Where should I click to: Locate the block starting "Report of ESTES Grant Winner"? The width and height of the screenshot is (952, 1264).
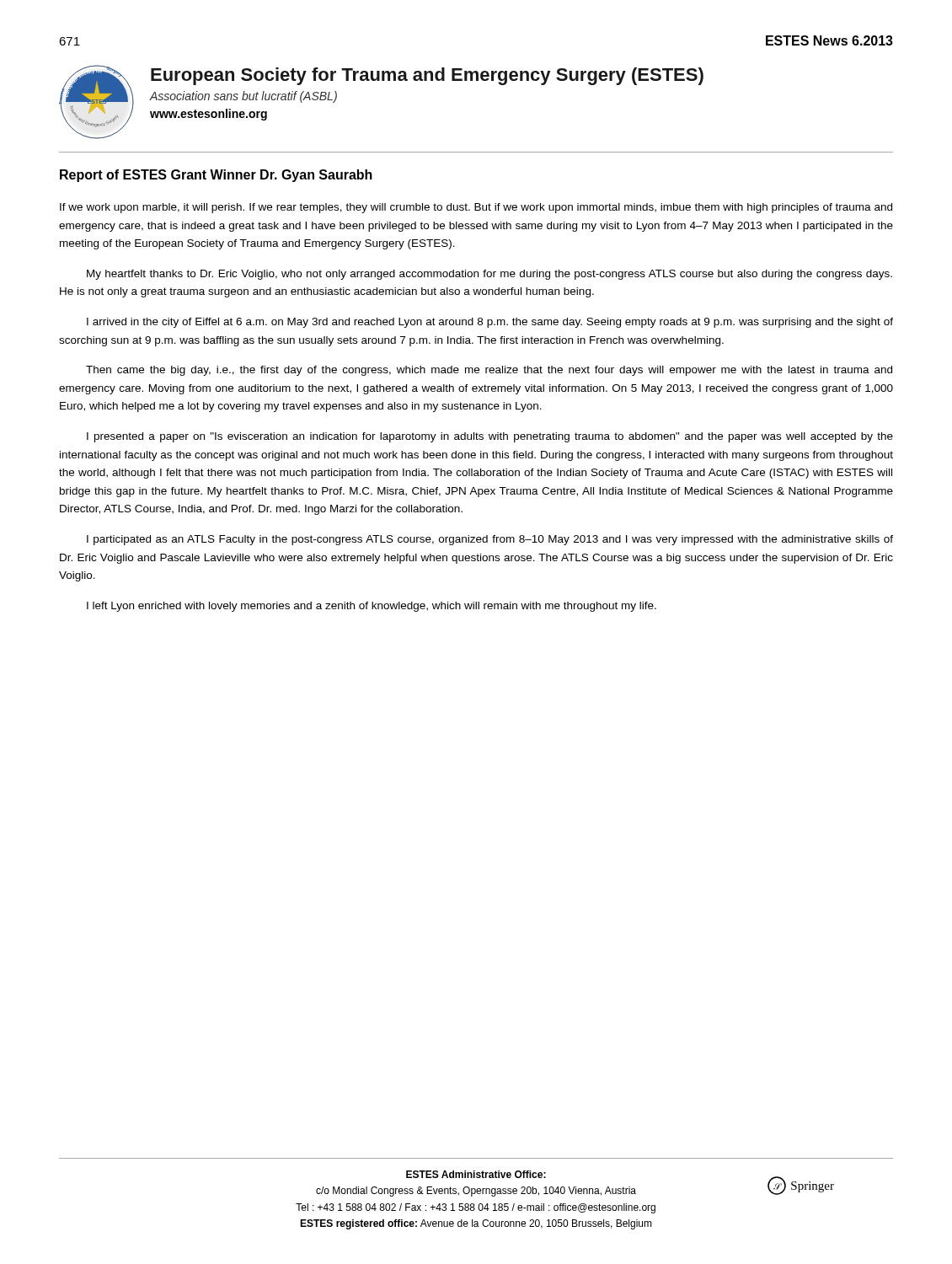coord(216,175)
